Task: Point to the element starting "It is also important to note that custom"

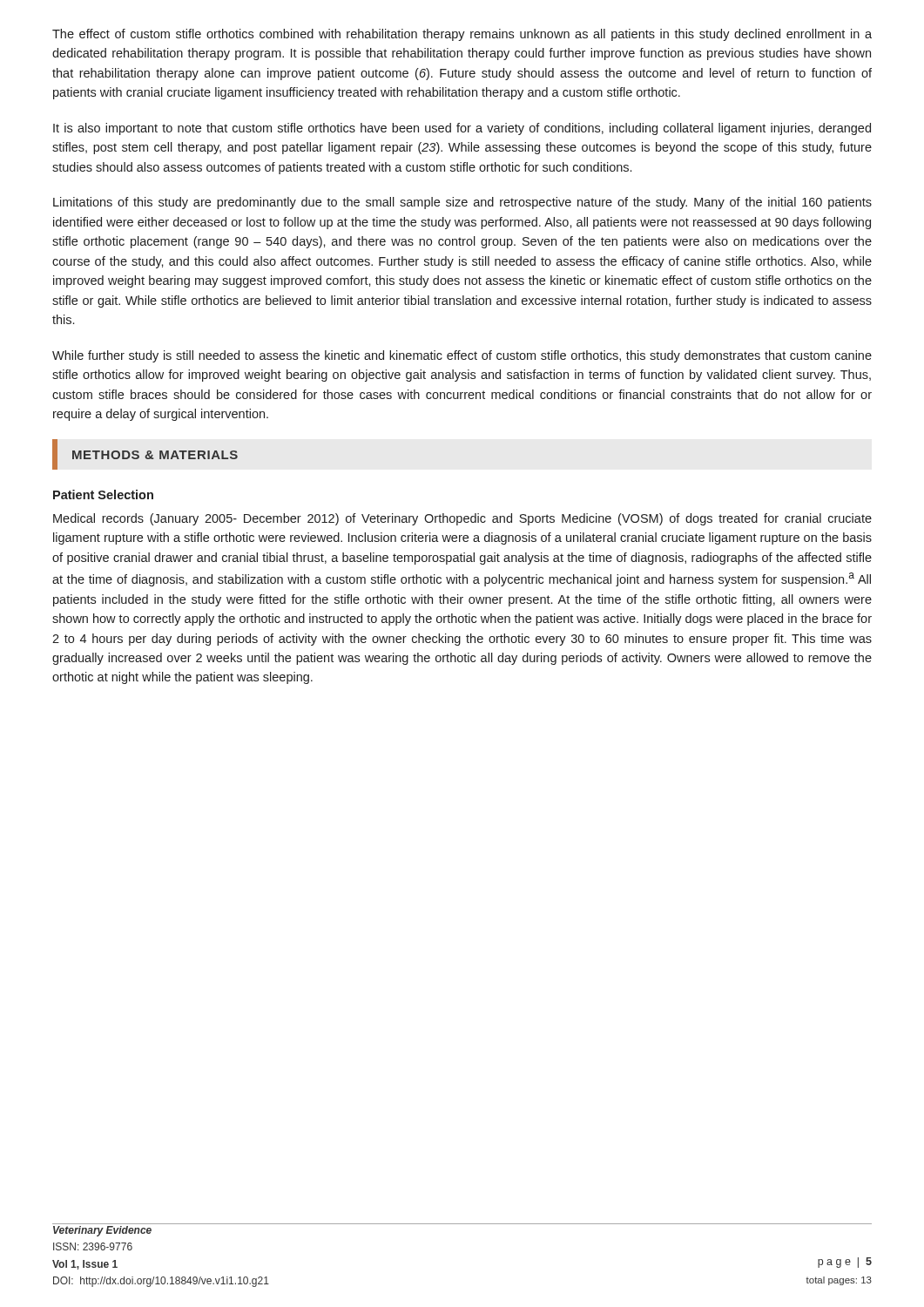Action: click(462, 148)
